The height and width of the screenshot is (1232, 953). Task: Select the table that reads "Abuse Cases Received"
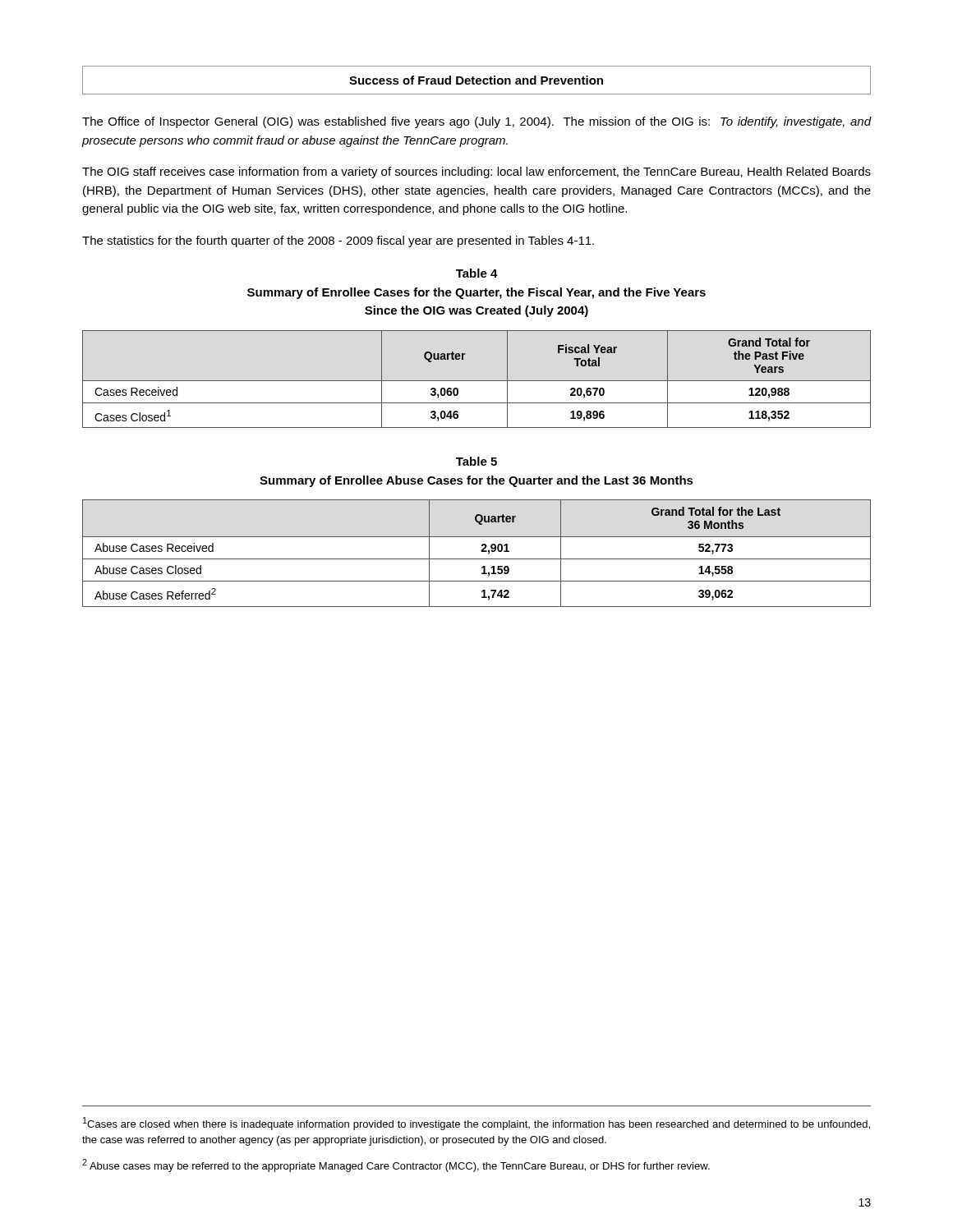(x=476, y=553)
